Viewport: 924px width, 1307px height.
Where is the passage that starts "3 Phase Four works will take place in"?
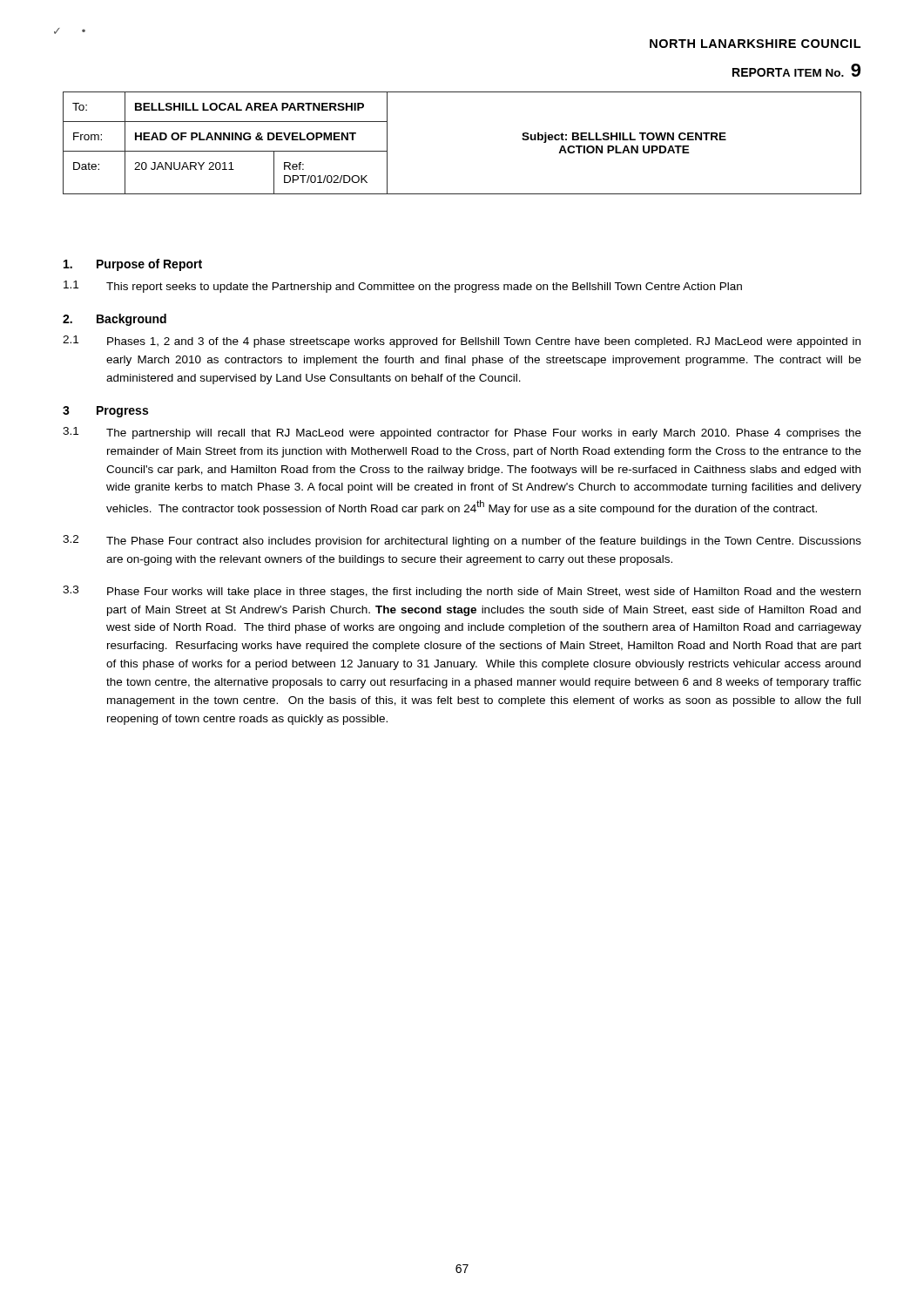click(x=462, y=656)
